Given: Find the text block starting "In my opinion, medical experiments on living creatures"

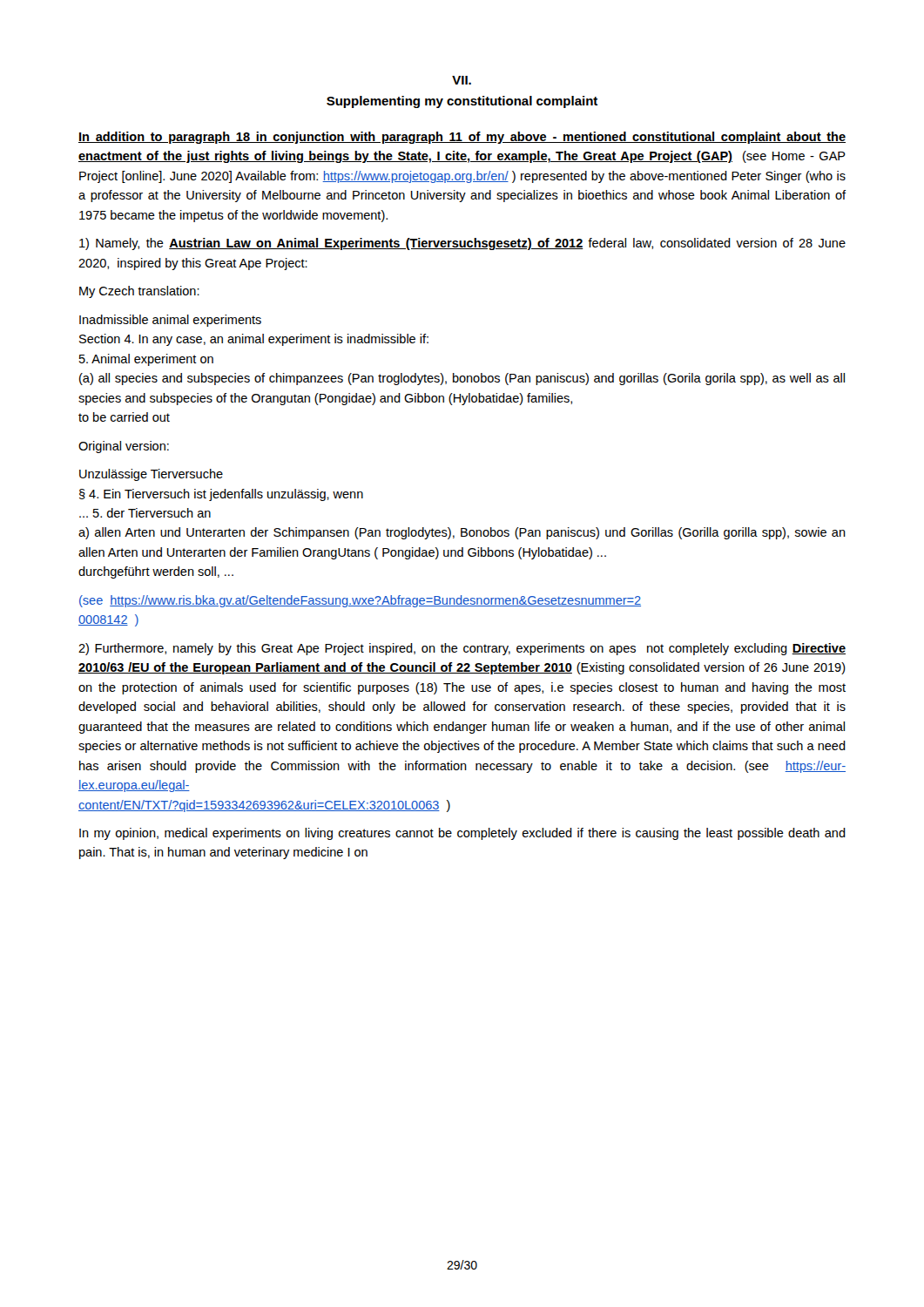Looking at the screenshot, I should (x=462, y=843).
